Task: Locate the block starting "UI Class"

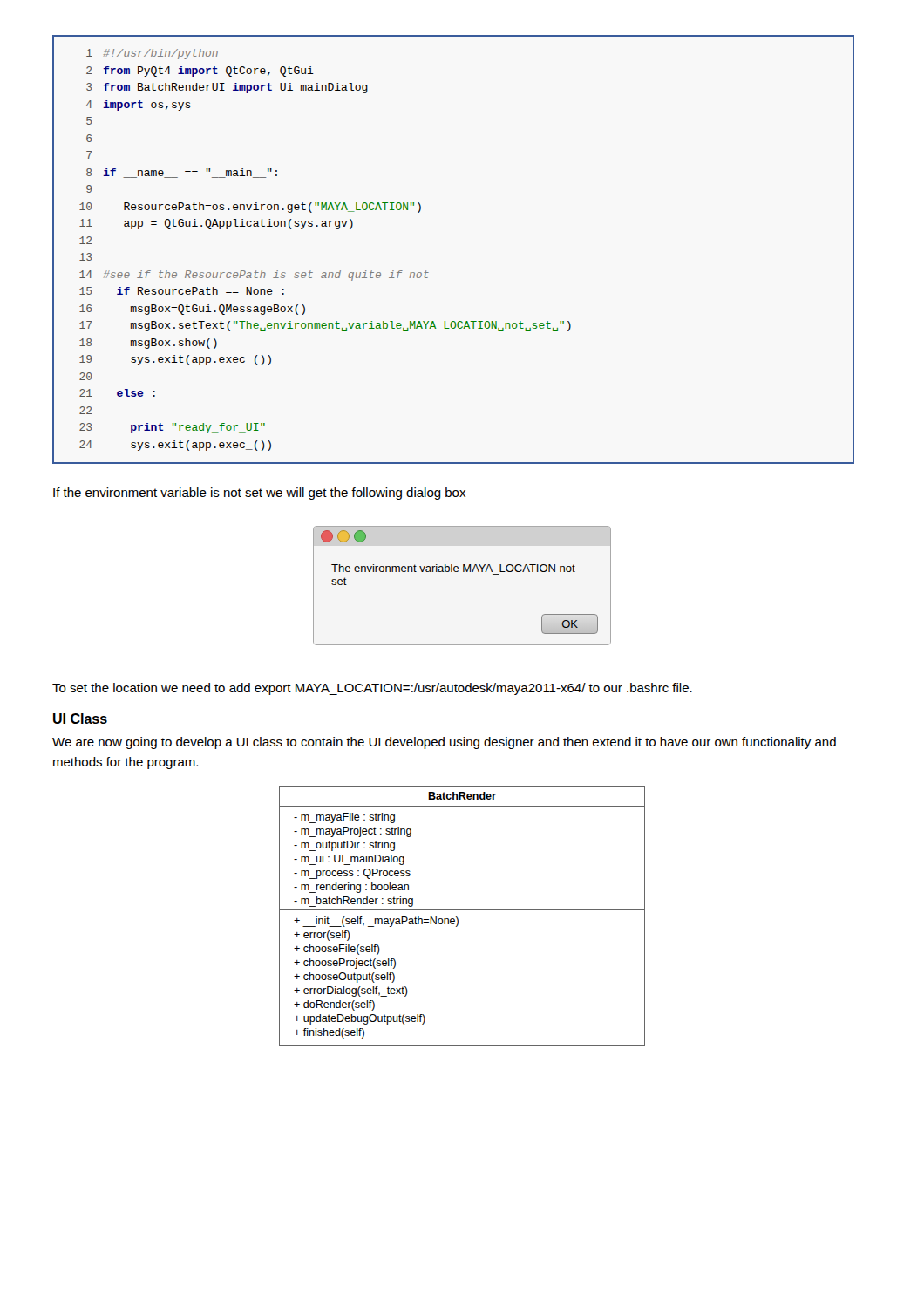Action: 80,719
